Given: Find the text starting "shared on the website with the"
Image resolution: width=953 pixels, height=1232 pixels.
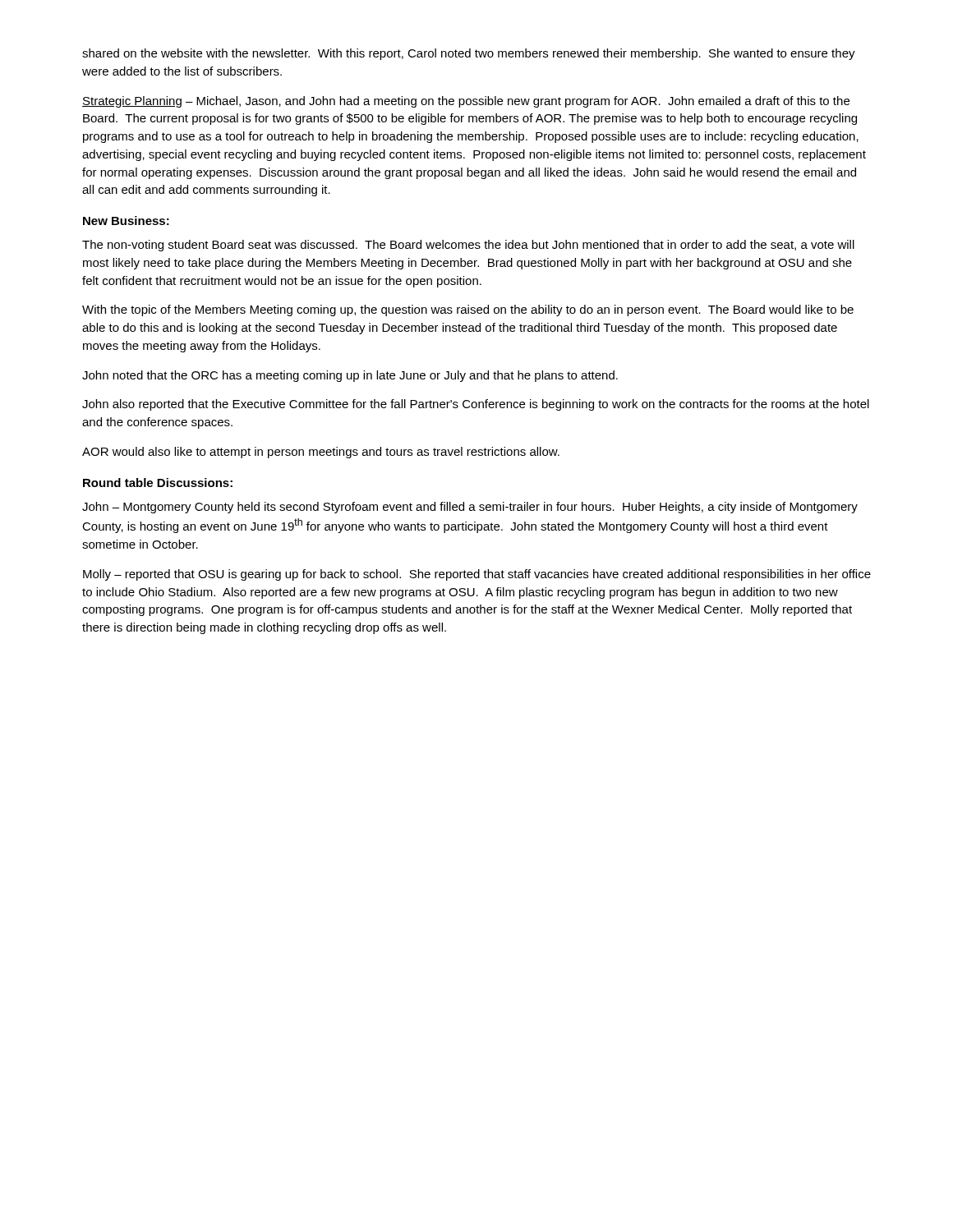Looking at the screenshot, I should click(x=468, y=62).
